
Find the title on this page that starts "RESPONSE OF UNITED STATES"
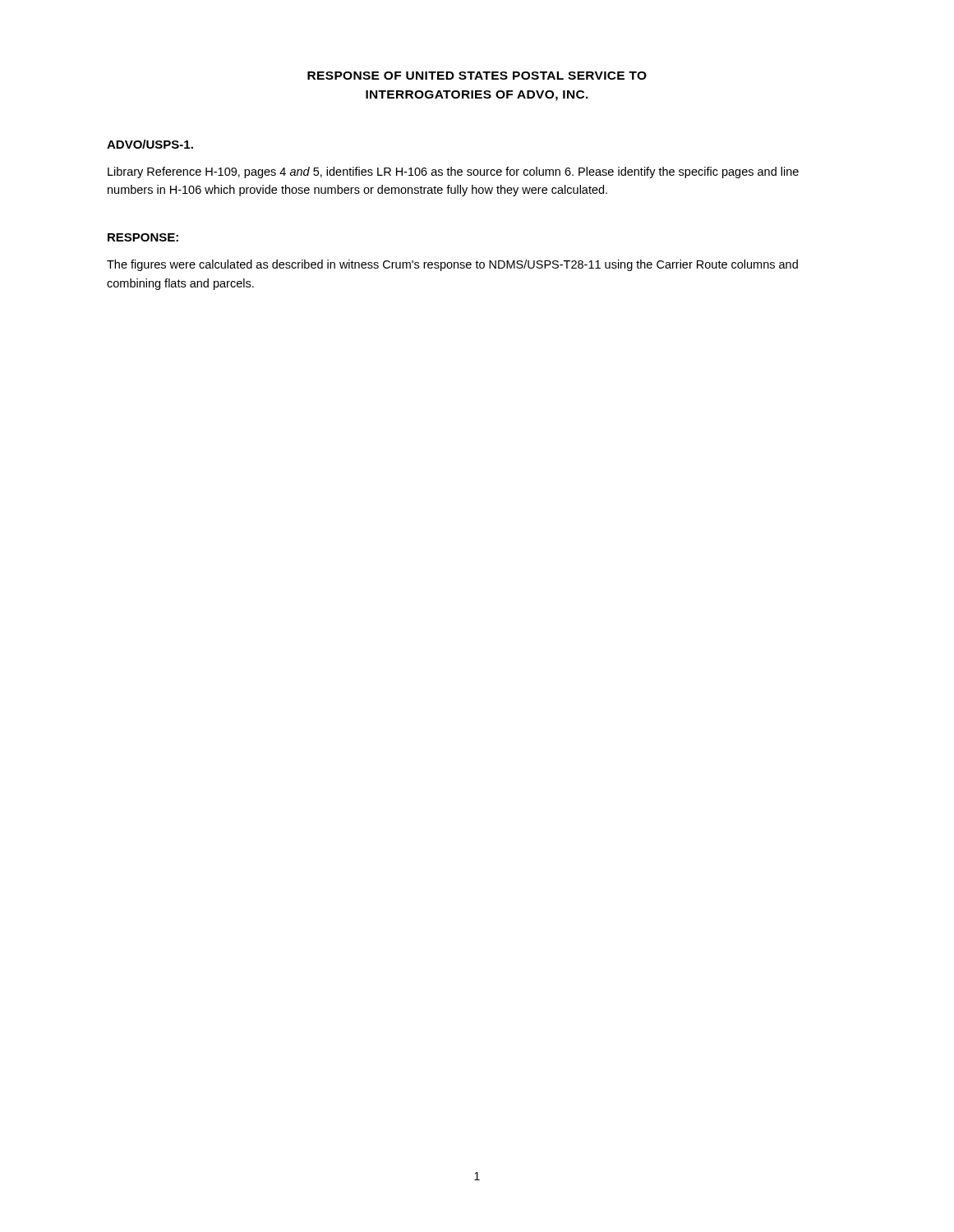coord(477,85)
